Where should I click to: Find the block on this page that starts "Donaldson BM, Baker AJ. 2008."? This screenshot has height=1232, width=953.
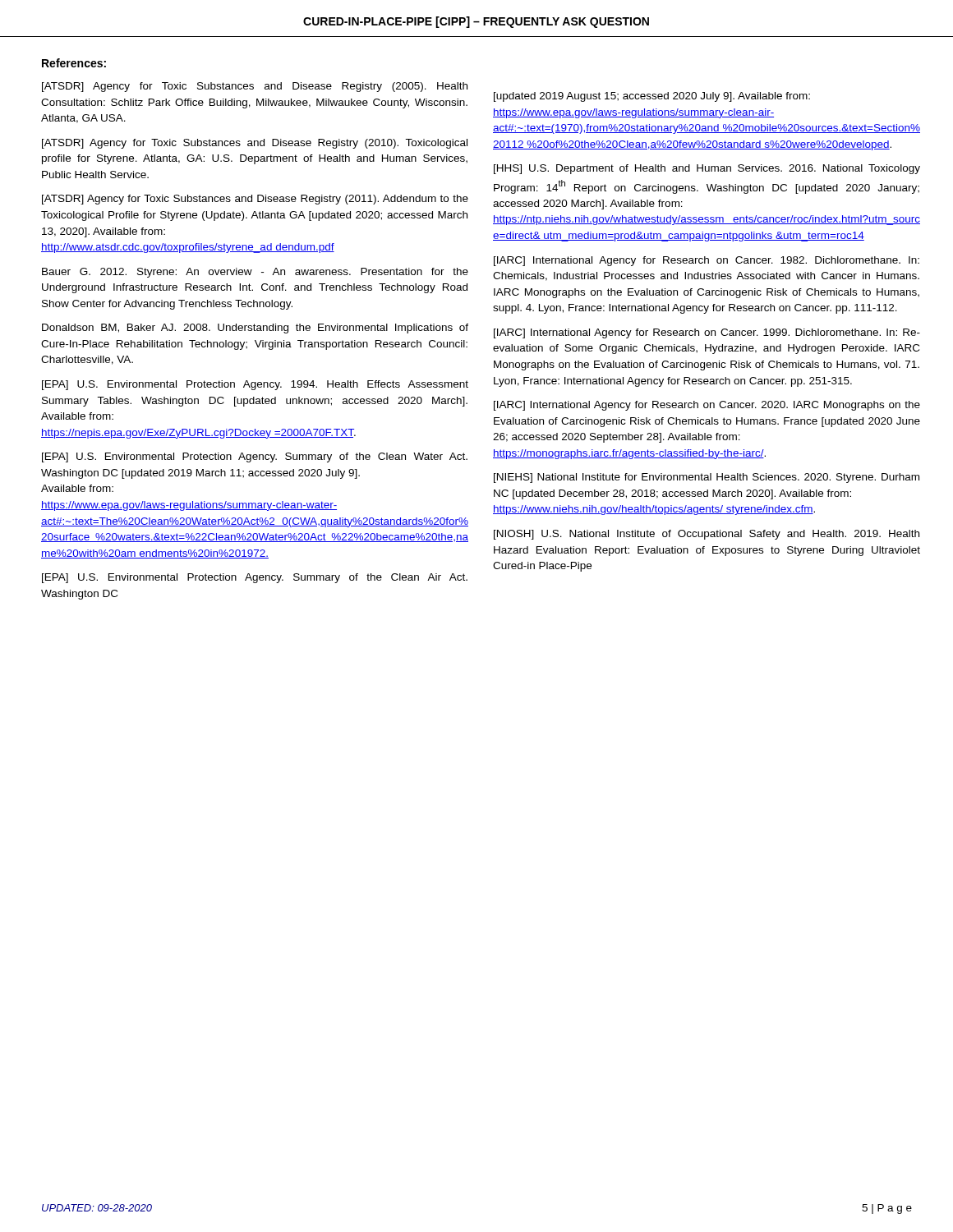point(255,344)
